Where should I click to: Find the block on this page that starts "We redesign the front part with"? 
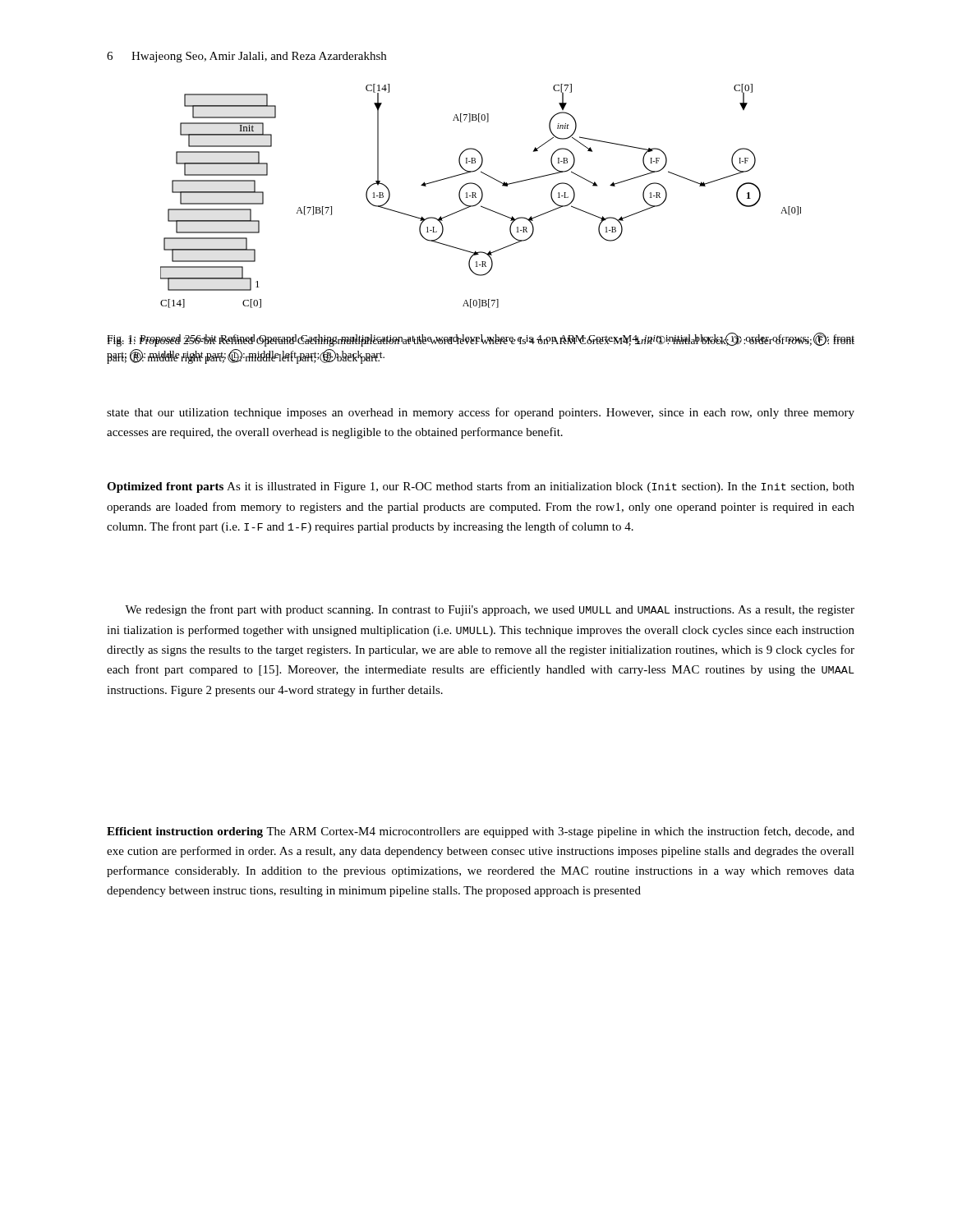(481, 650)
